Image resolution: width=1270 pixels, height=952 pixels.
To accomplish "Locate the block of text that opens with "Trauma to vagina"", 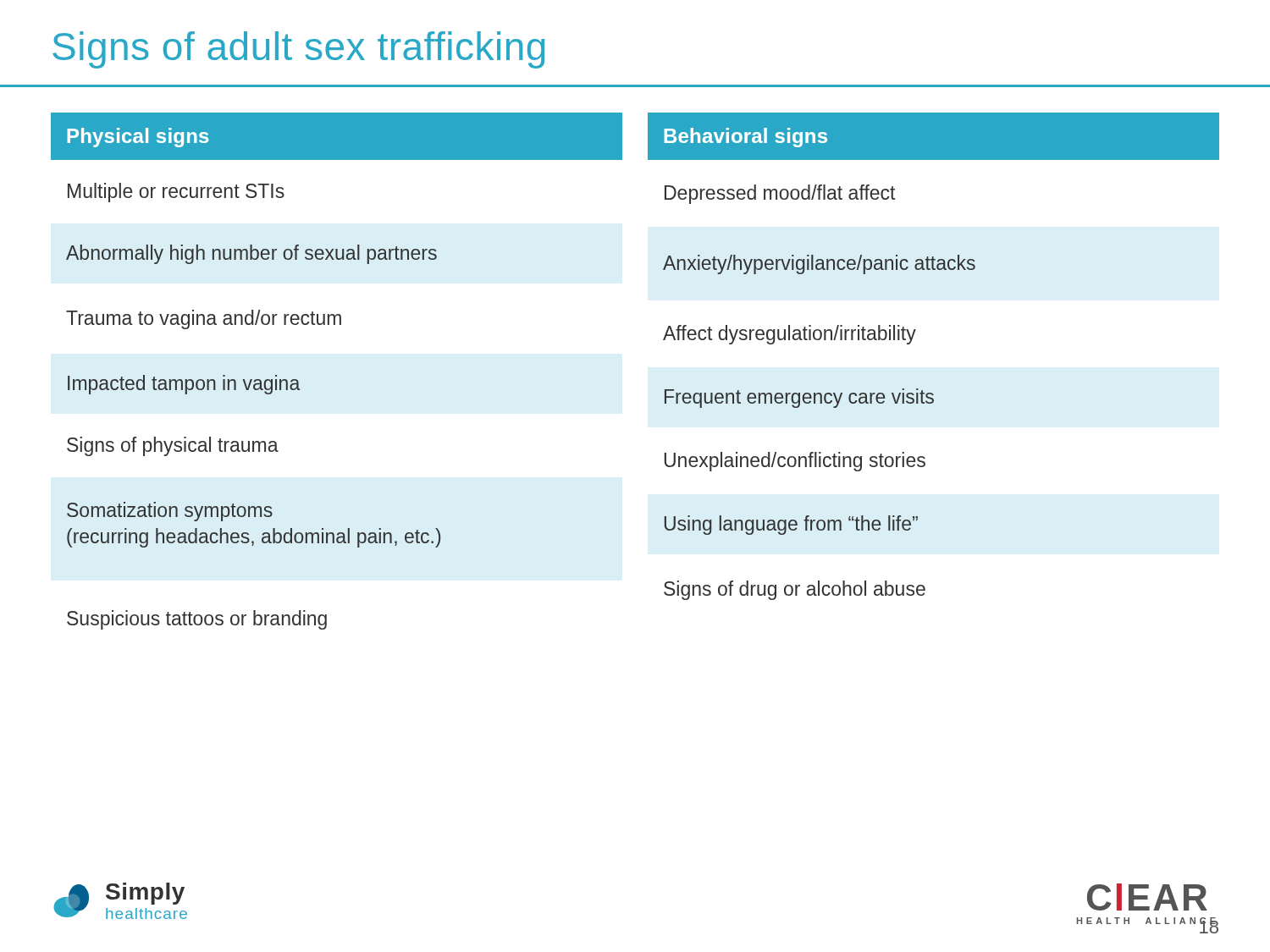I will [204, 318].
